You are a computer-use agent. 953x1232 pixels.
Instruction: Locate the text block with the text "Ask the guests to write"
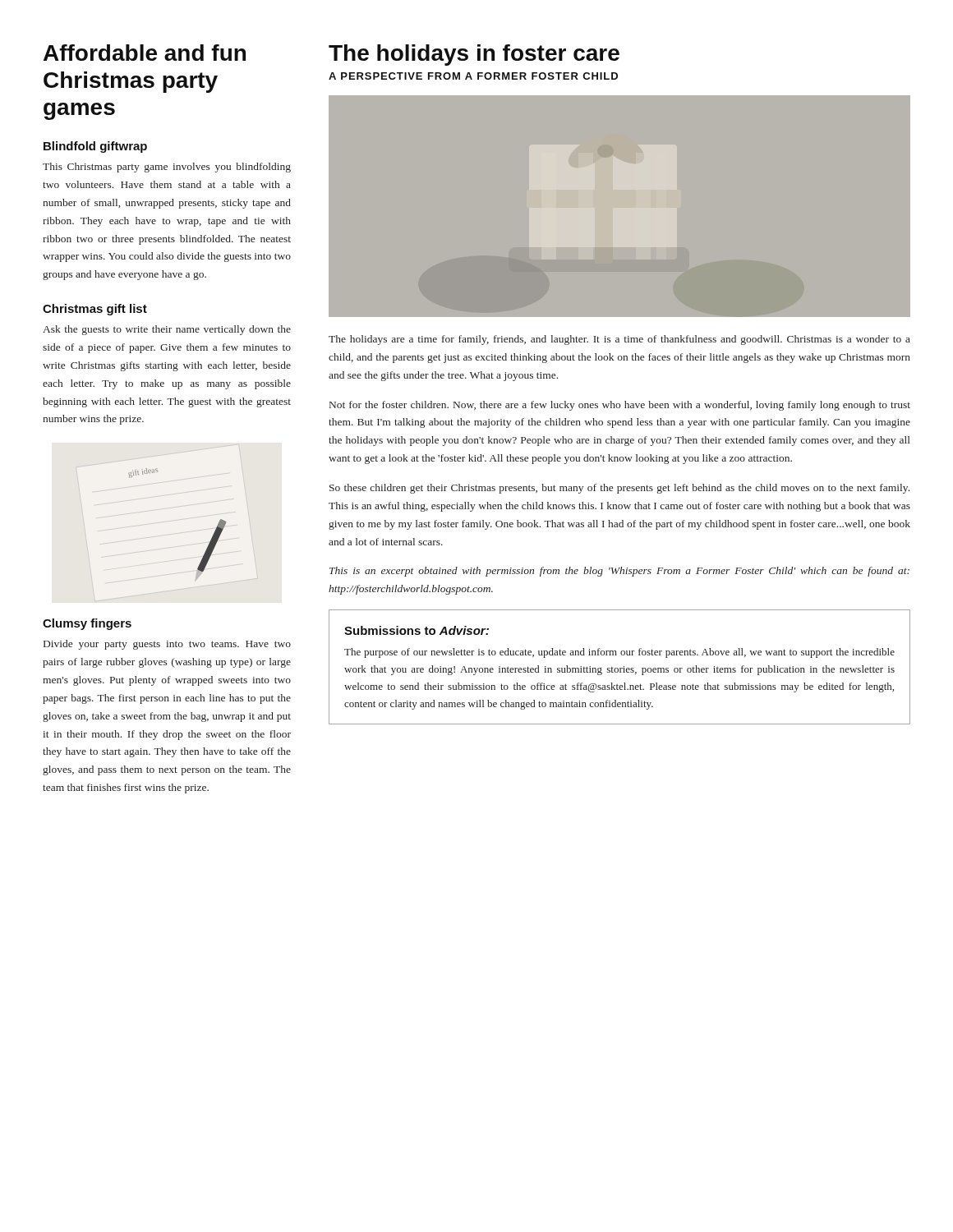(x=167, y=374)
